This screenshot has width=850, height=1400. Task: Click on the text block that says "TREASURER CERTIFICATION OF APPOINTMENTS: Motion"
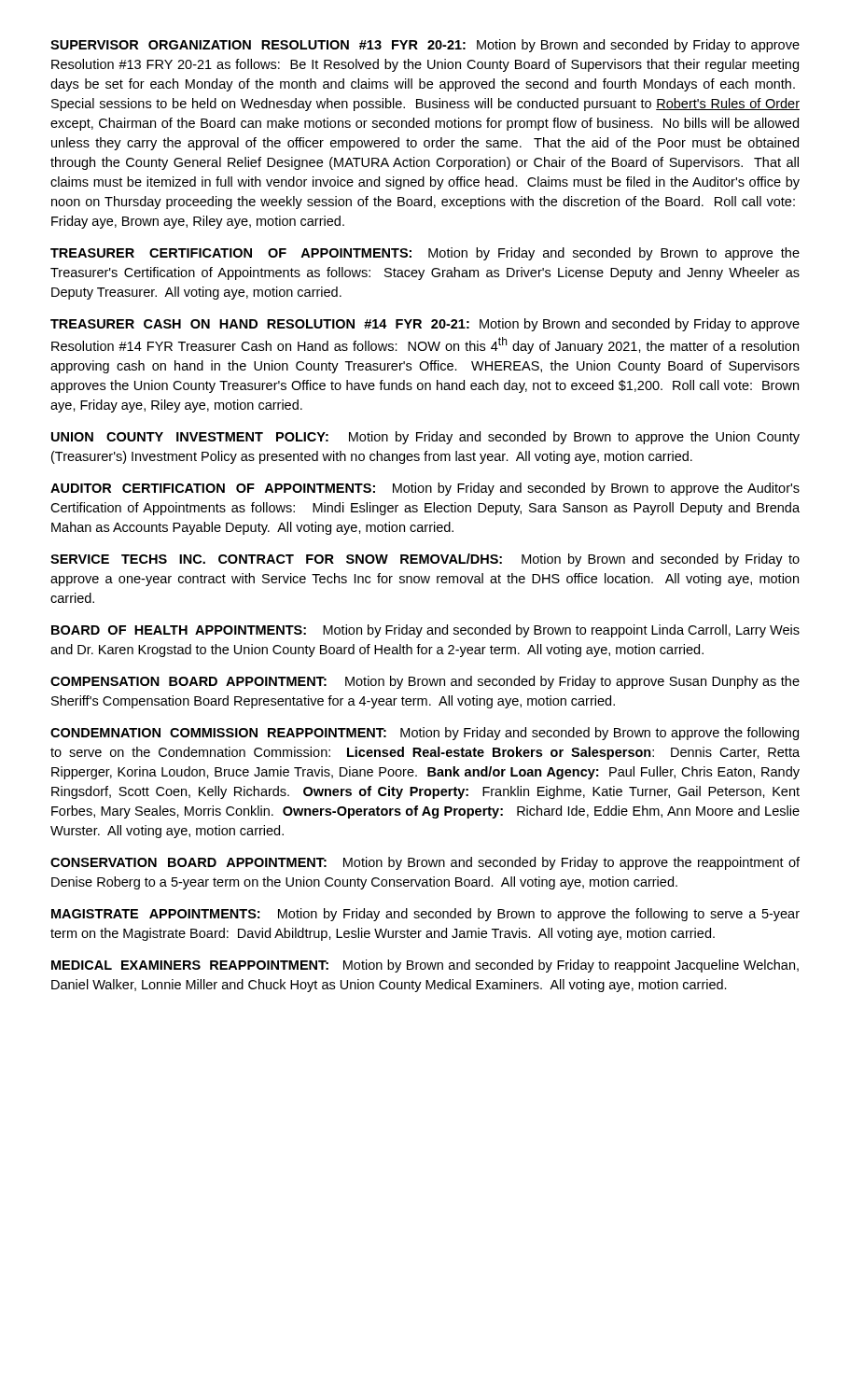click(x=425, y=273)
